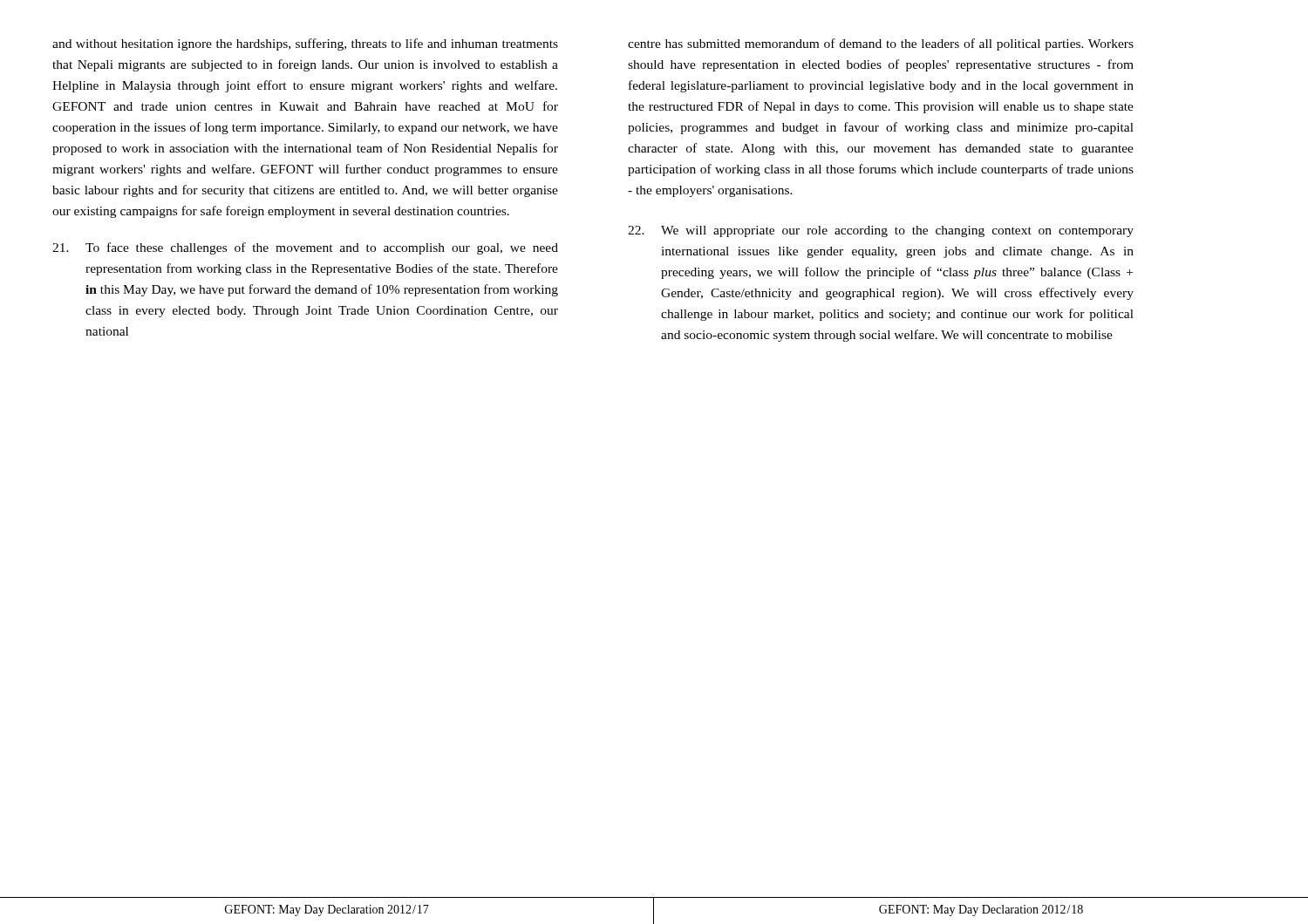This screenshot has width=1308, height=924.
Task: Find the list item with the text "22. We will appropriate"
Action: coord(881,283)
